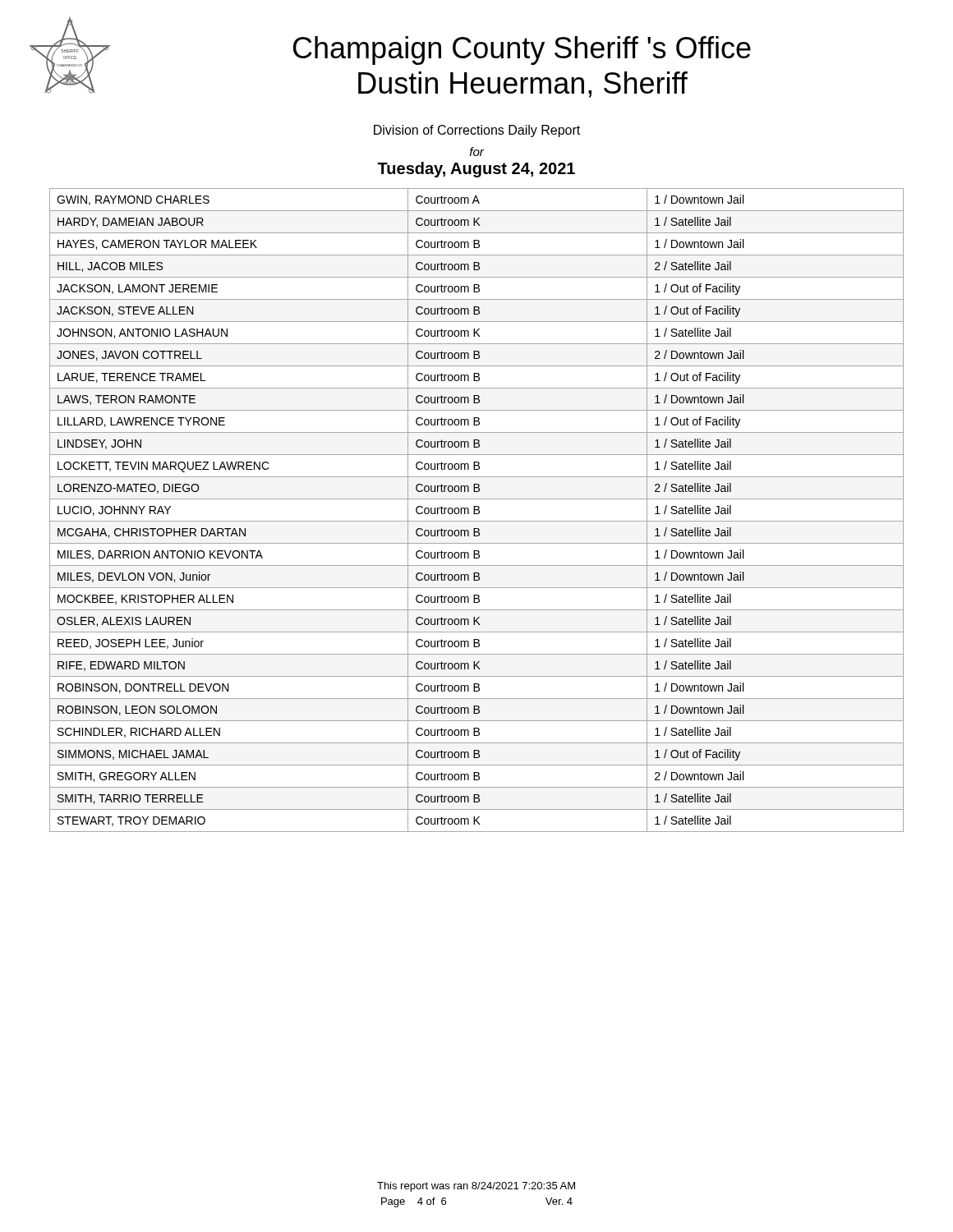Find the table
Viewport: 953px width, 1232px height.
pos(476,510)
